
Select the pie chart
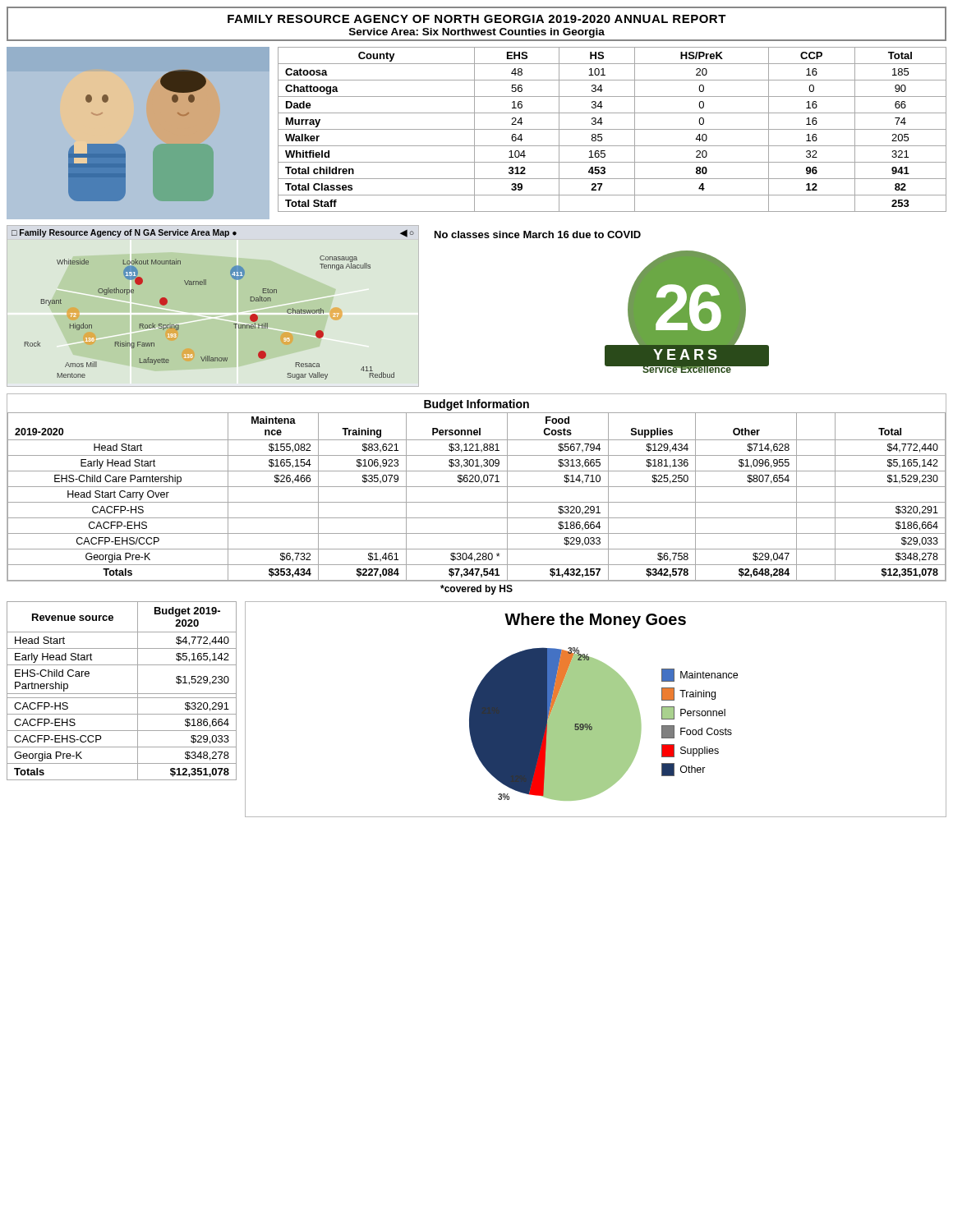[596, 709]
